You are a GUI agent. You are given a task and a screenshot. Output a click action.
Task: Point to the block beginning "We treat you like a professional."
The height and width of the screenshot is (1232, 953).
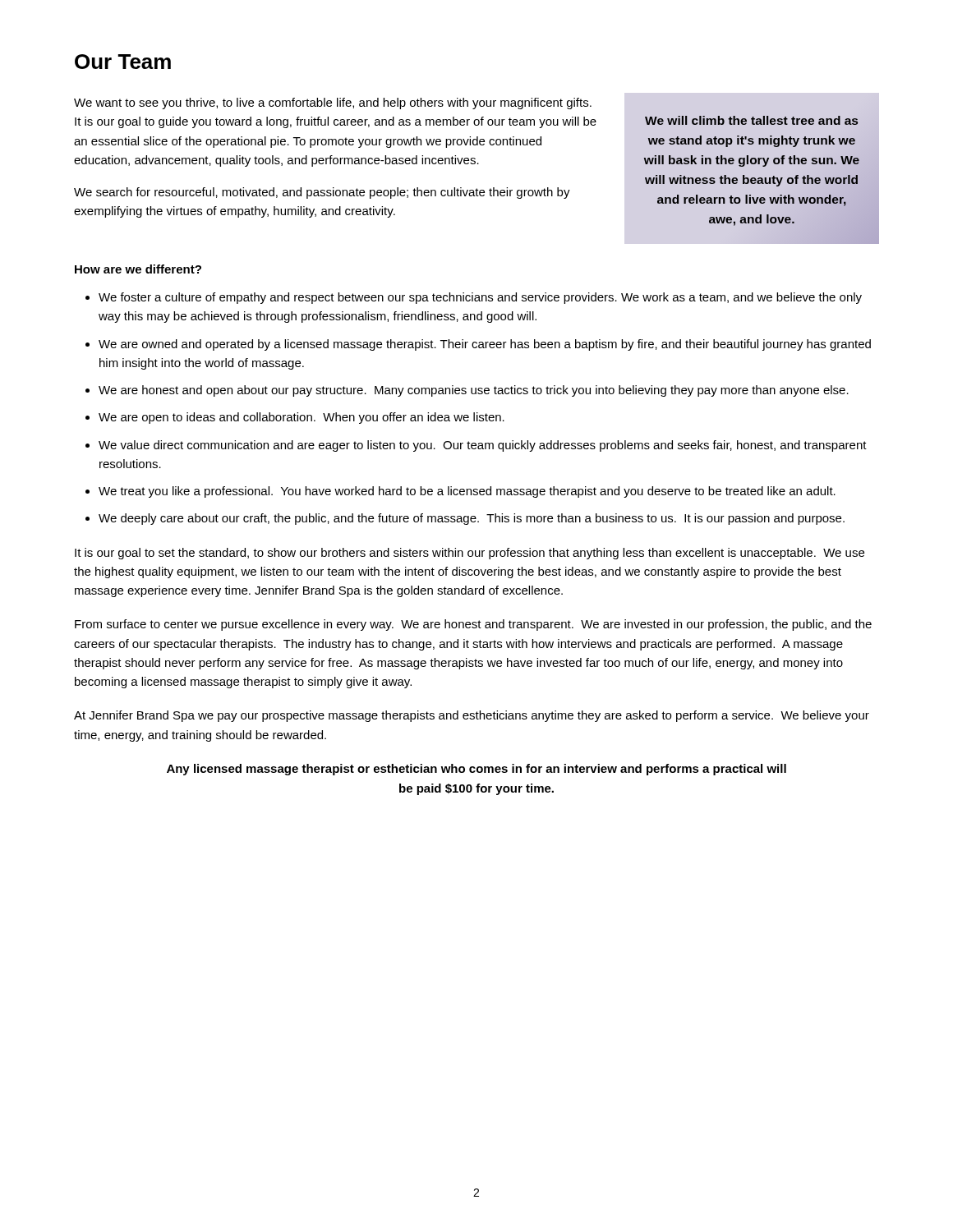(467, 491)
